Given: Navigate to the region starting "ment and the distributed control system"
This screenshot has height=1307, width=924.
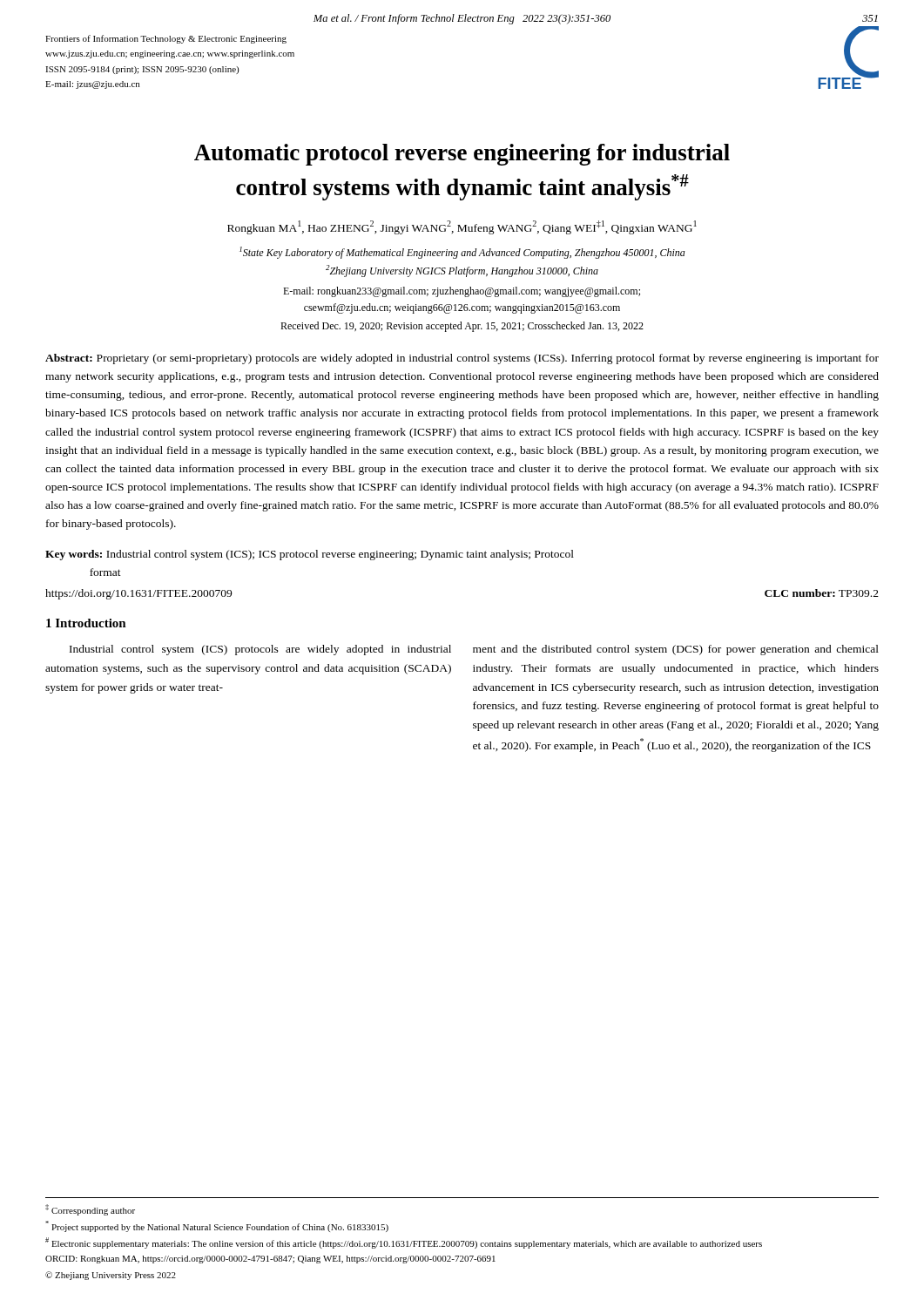Looking at the screenshot, I should [676, 697].
